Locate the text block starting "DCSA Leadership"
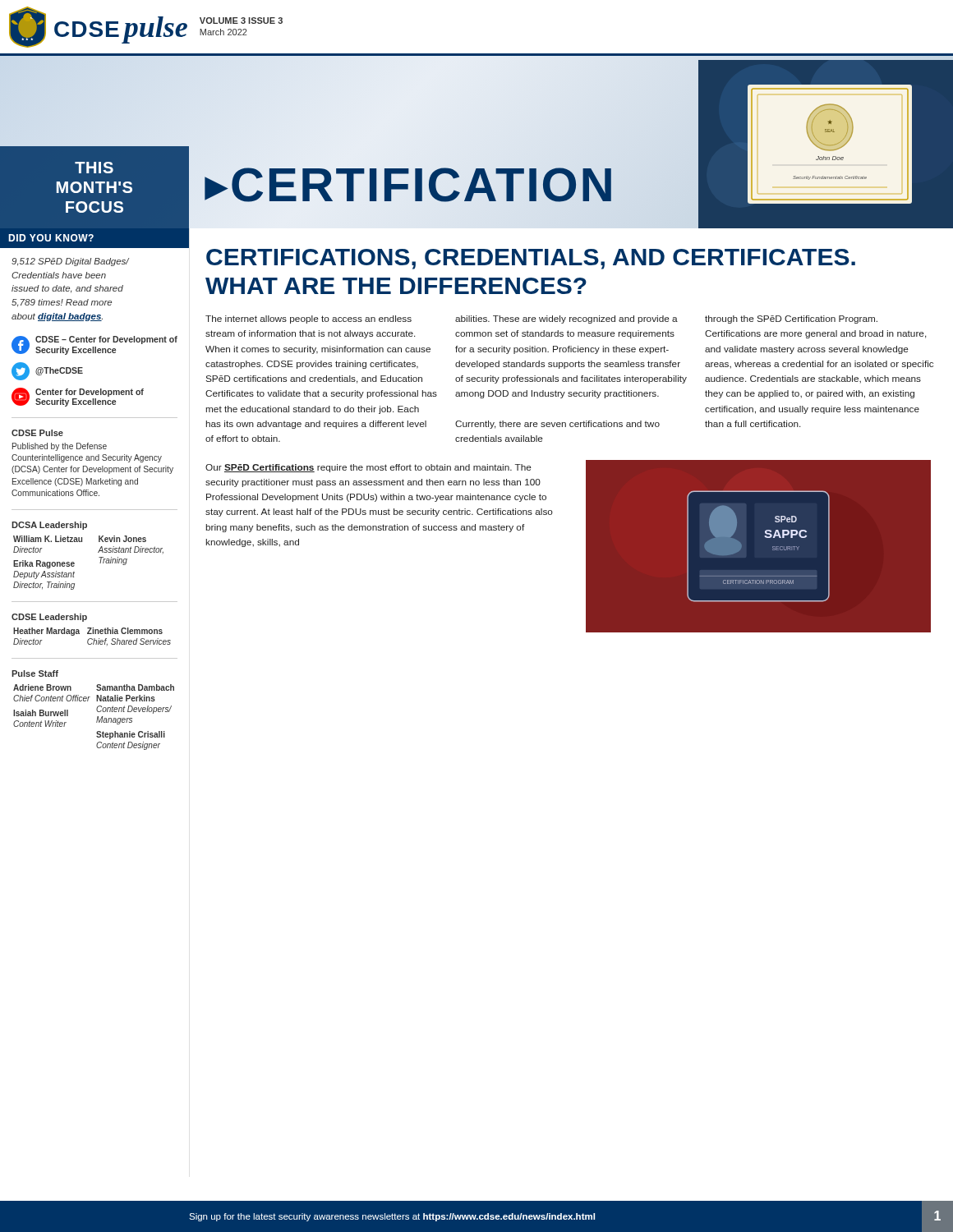 coord(50,525)
